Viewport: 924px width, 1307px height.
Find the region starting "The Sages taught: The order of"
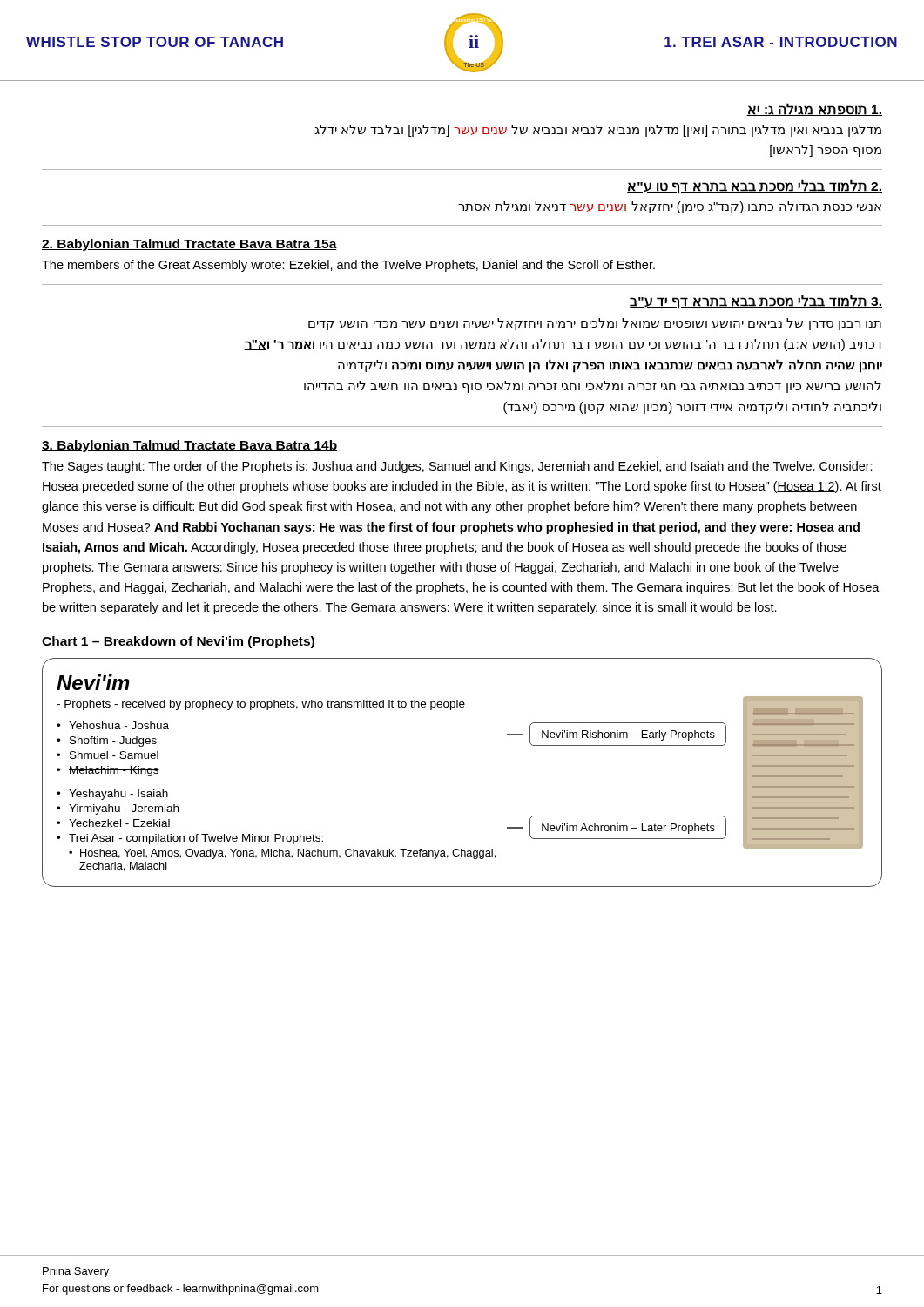pyautogui.click(x=461, y=537)
